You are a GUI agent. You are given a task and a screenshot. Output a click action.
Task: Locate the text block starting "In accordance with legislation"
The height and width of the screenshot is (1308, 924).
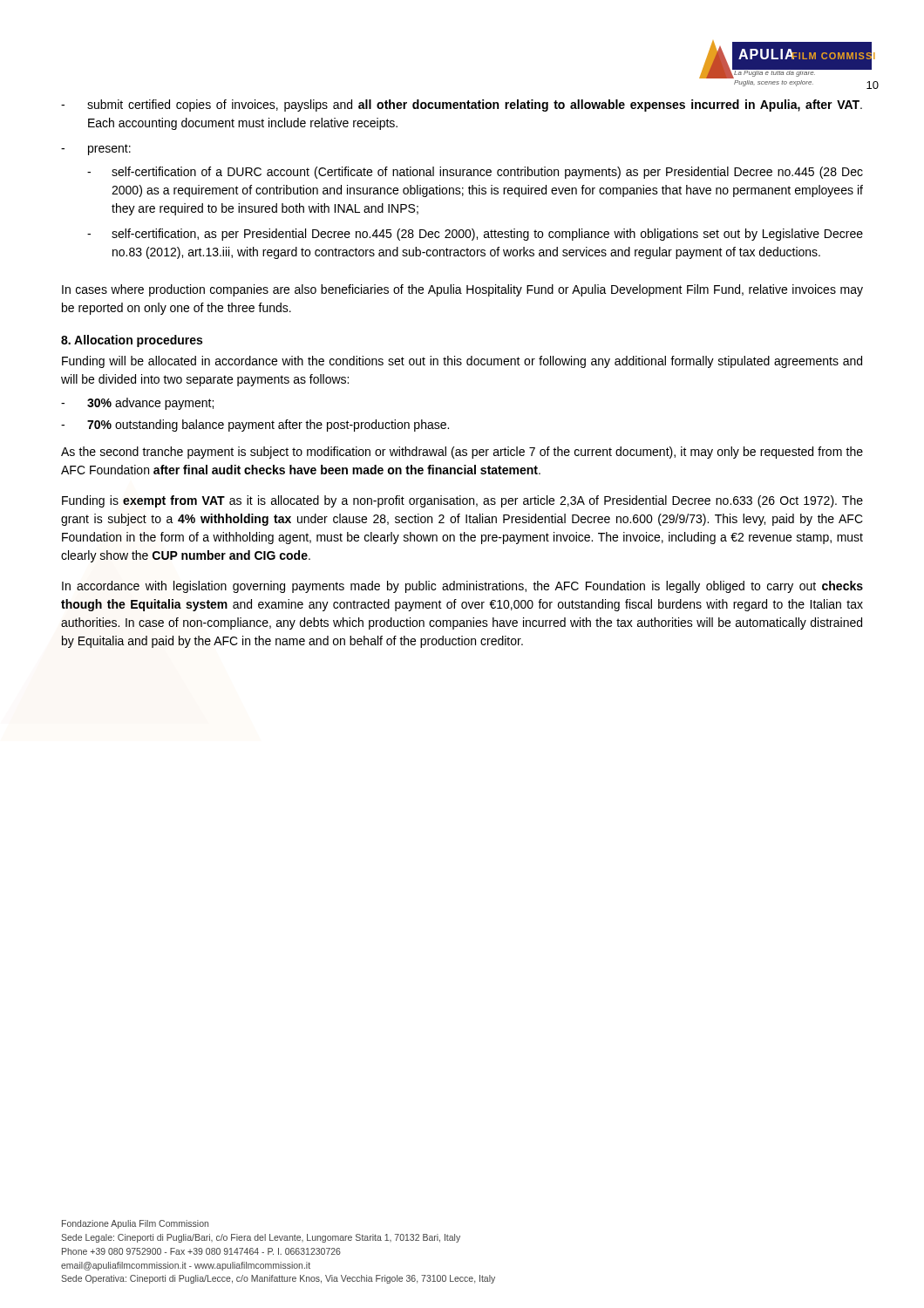pyautogui.click(x=462, y=613)
